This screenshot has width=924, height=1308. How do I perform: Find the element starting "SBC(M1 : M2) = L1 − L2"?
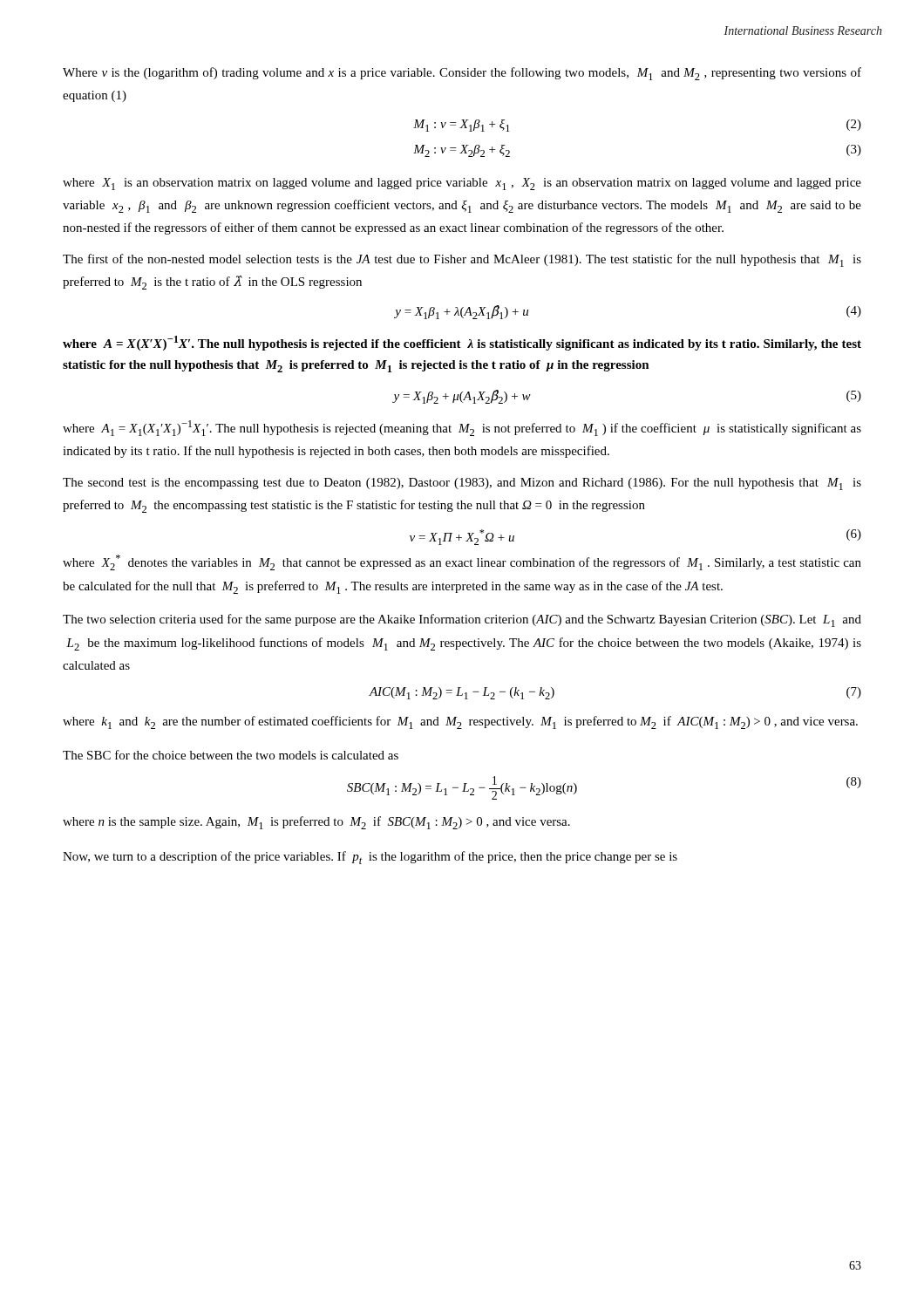(x=570, y=788)
